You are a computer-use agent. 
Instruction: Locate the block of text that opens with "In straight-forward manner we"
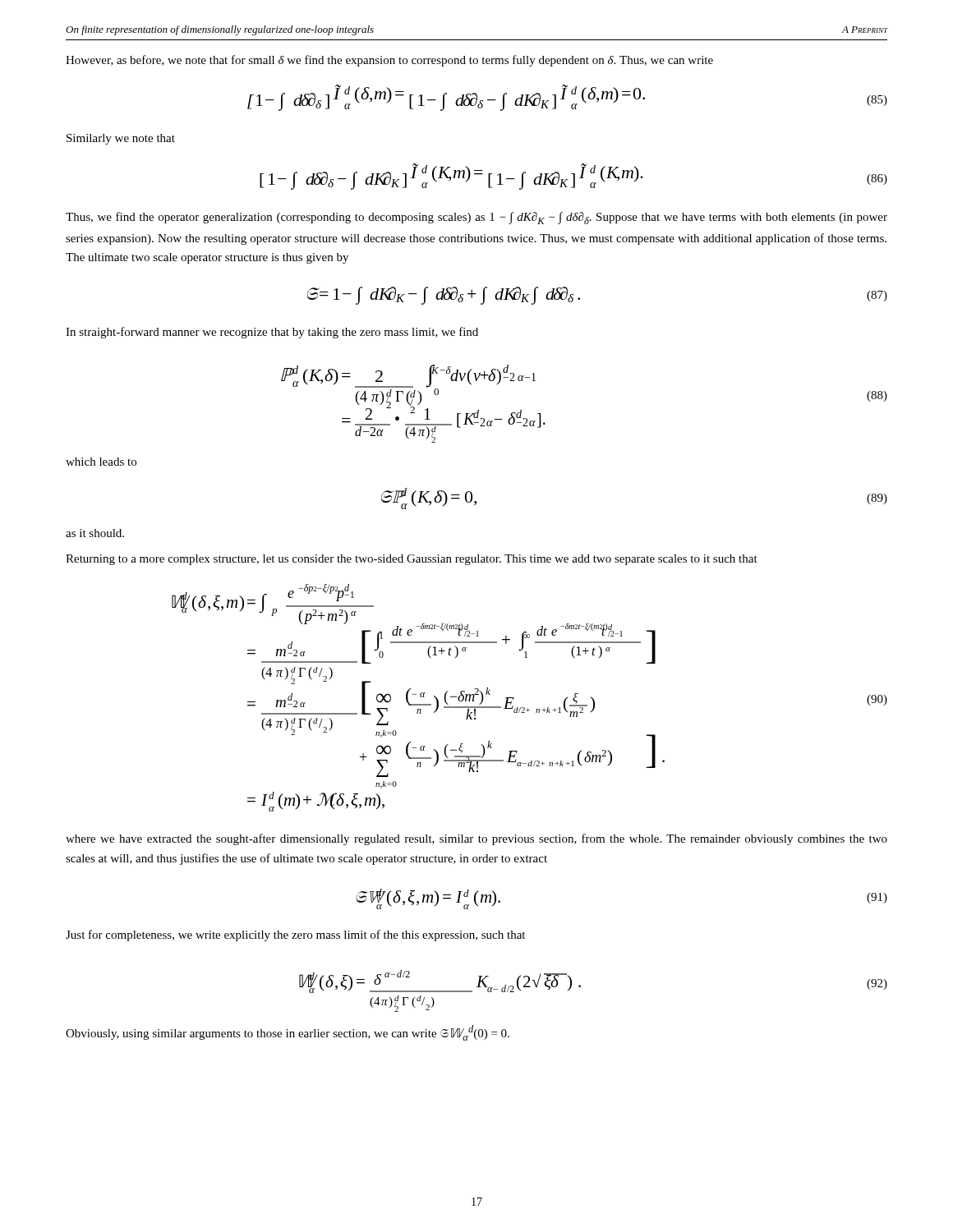[x=272, y=332]
